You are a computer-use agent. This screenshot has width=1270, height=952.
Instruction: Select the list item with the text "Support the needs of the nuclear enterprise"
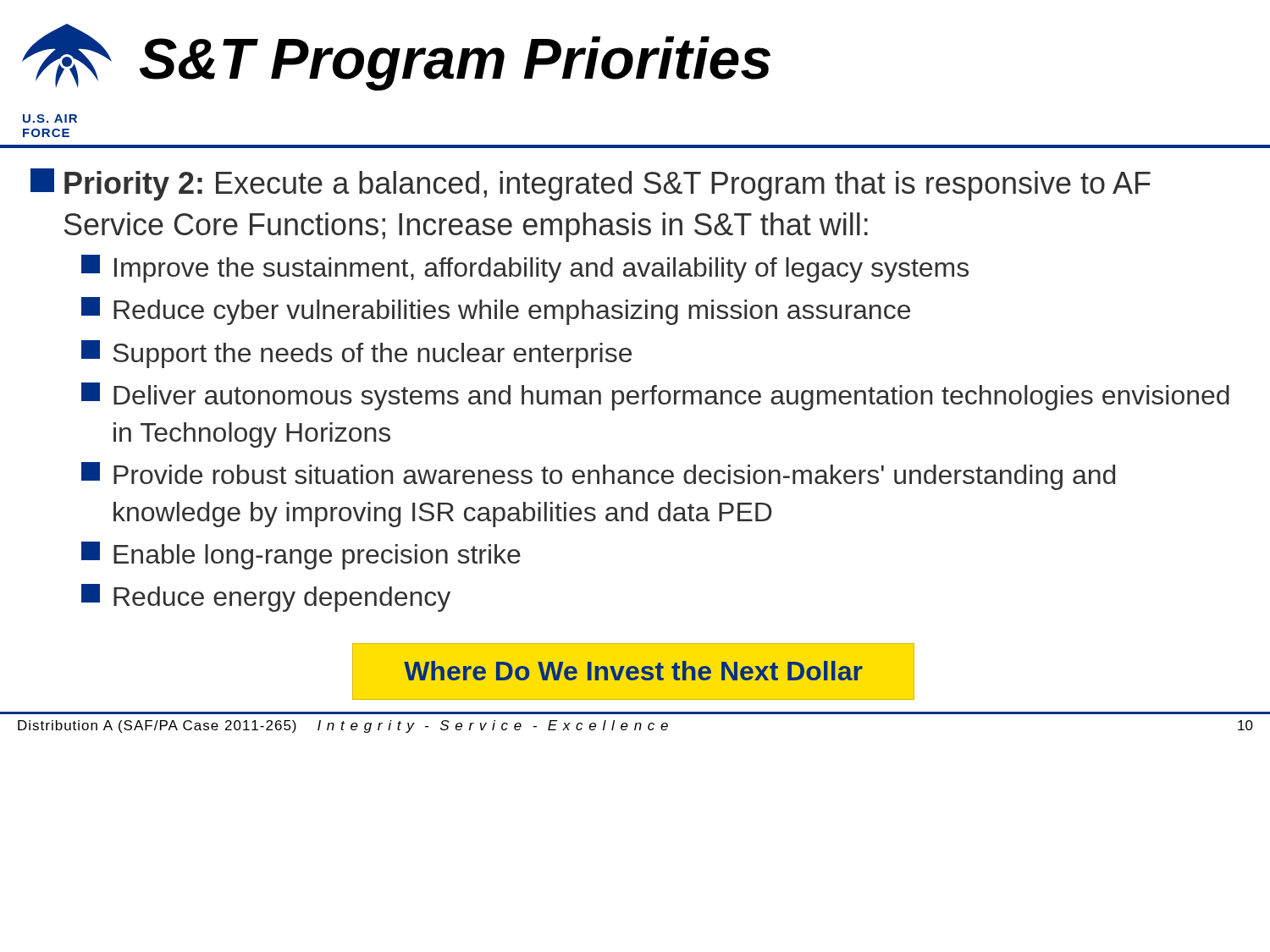(x=357, y=353)
